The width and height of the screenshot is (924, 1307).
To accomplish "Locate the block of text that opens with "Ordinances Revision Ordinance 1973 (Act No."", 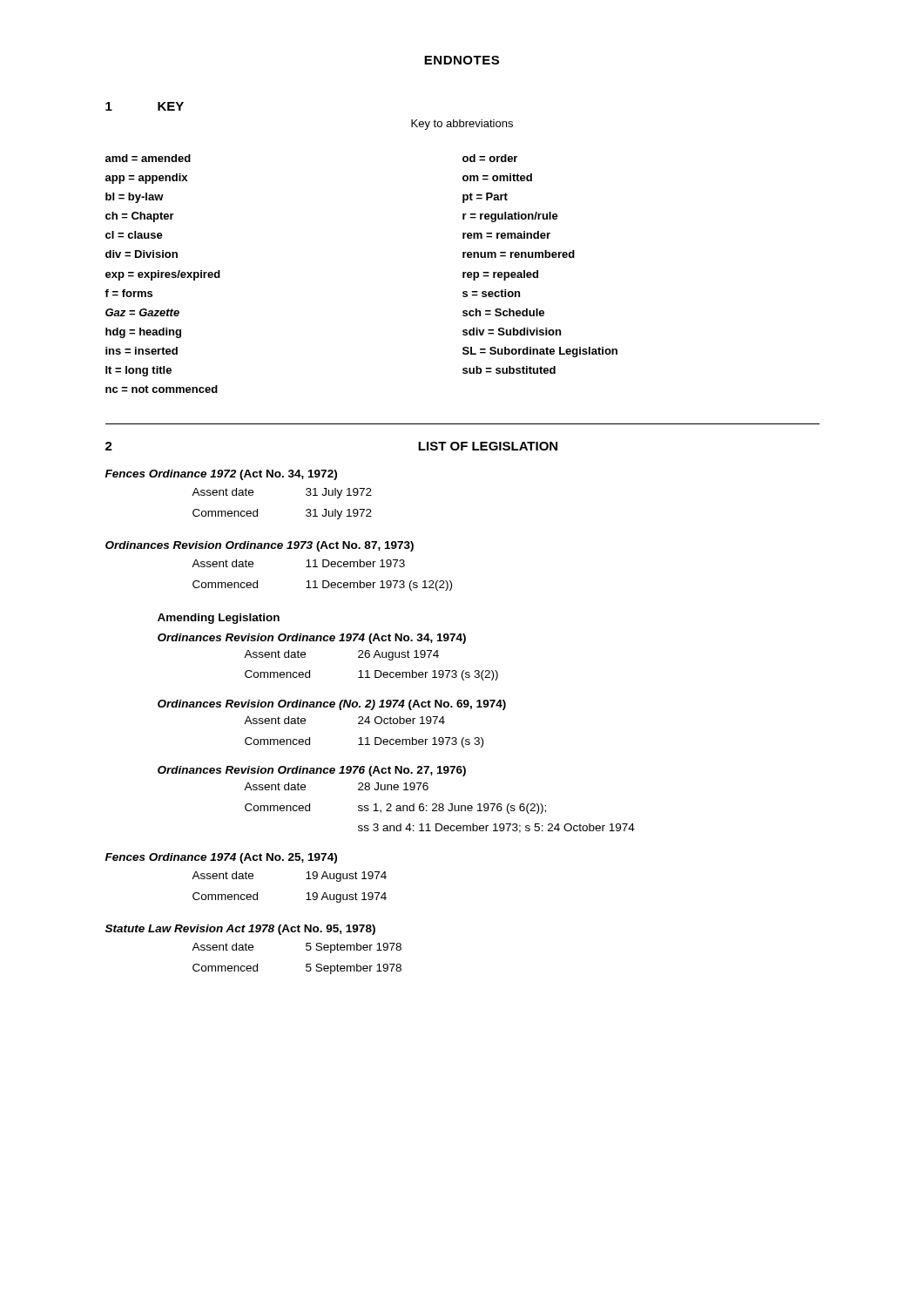I will (260, 546).
